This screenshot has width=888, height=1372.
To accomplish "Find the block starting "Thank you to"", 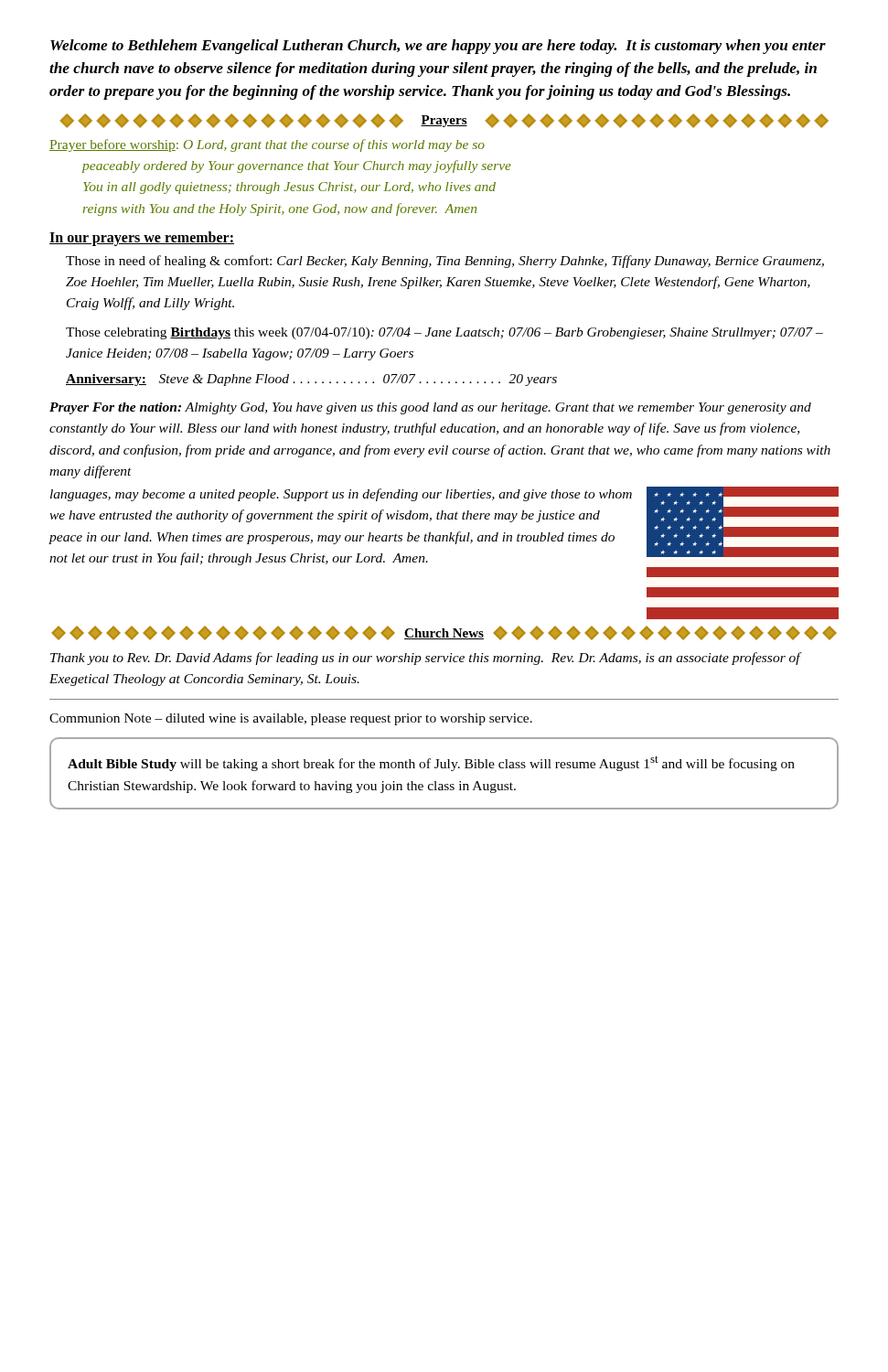I will click(x=425, y=668).
